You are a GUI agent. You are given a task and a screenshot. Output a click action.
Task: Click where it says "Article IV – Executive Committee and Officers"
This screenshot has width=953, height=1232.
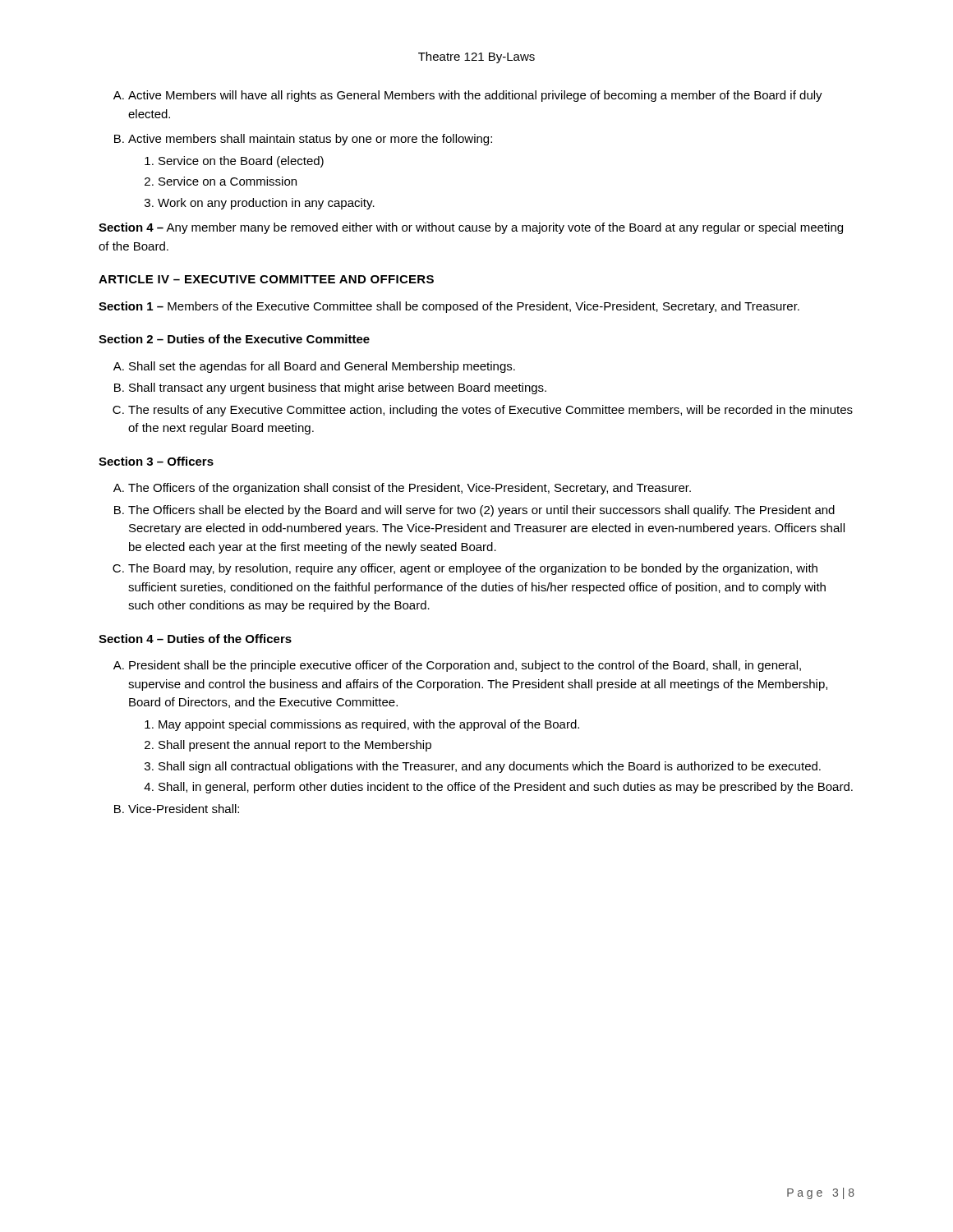coord(267,279)
